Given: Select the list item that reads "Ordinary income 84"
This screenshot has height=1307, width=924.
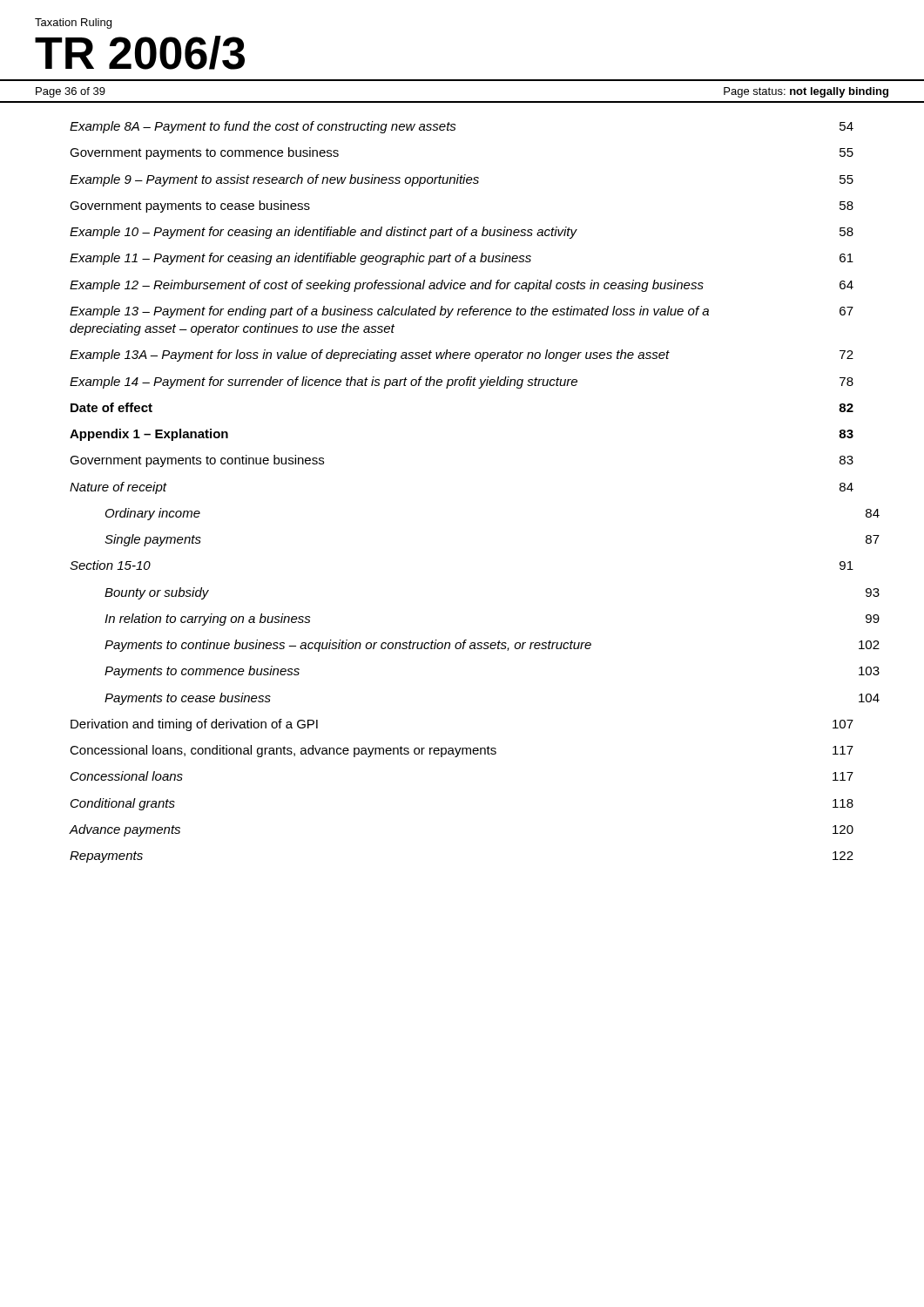Looking at the screenshot, I should pyautogui.click(x=153, y=514).
